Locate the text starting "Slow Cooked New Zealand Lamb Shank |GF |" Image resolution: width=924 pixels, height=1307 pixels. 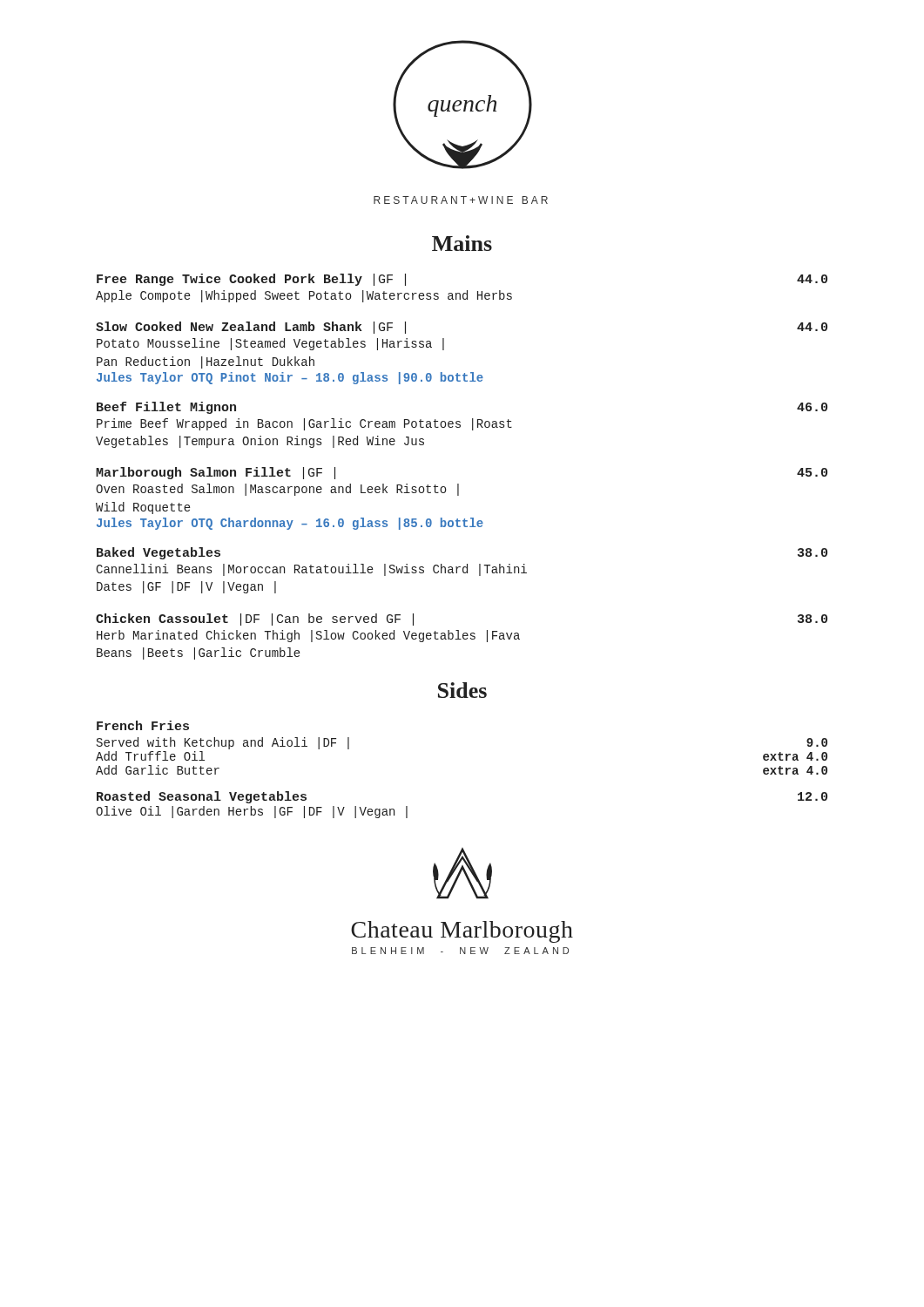249,327
